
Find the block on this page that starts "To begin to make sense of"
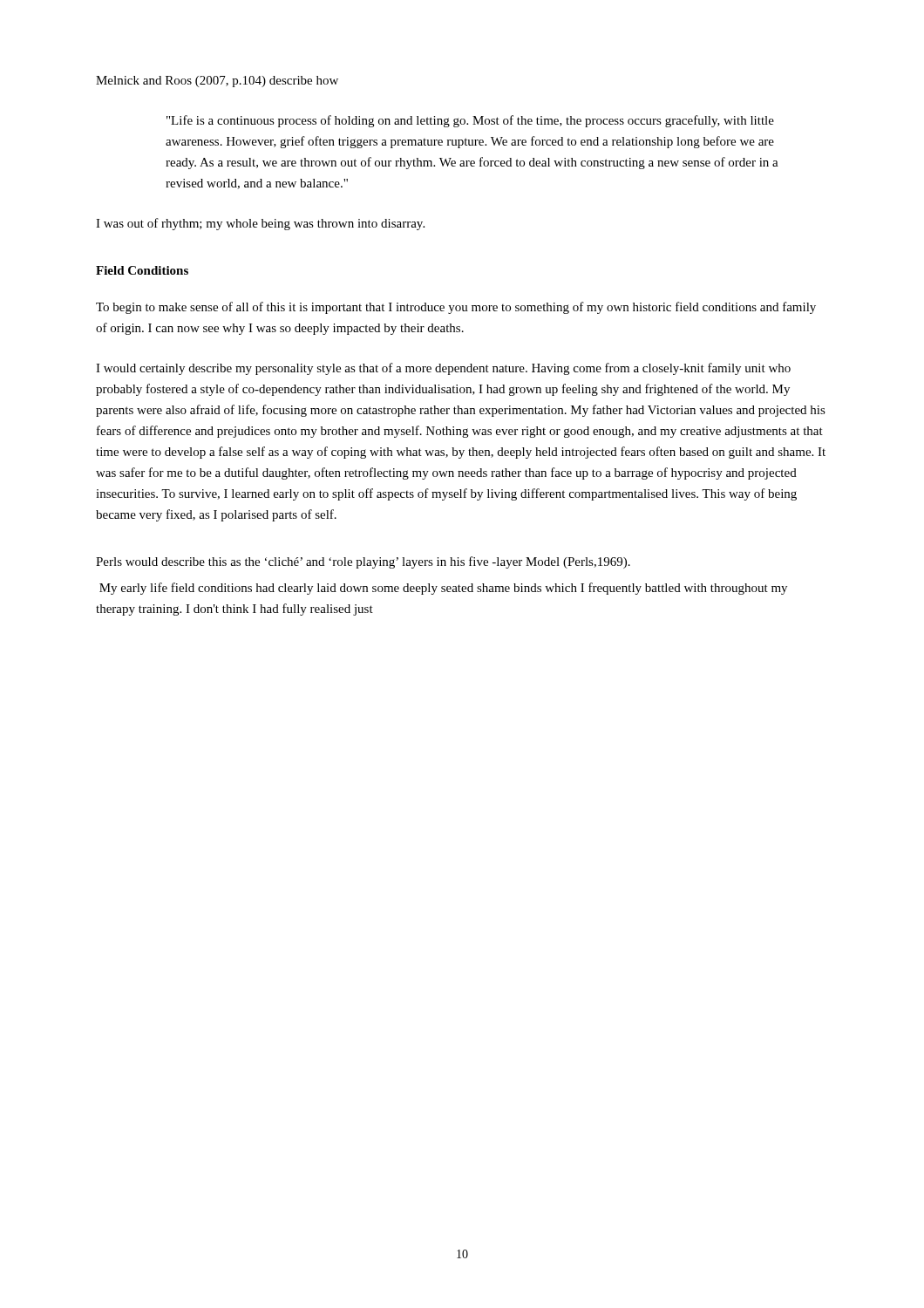(x=456, y=317)
